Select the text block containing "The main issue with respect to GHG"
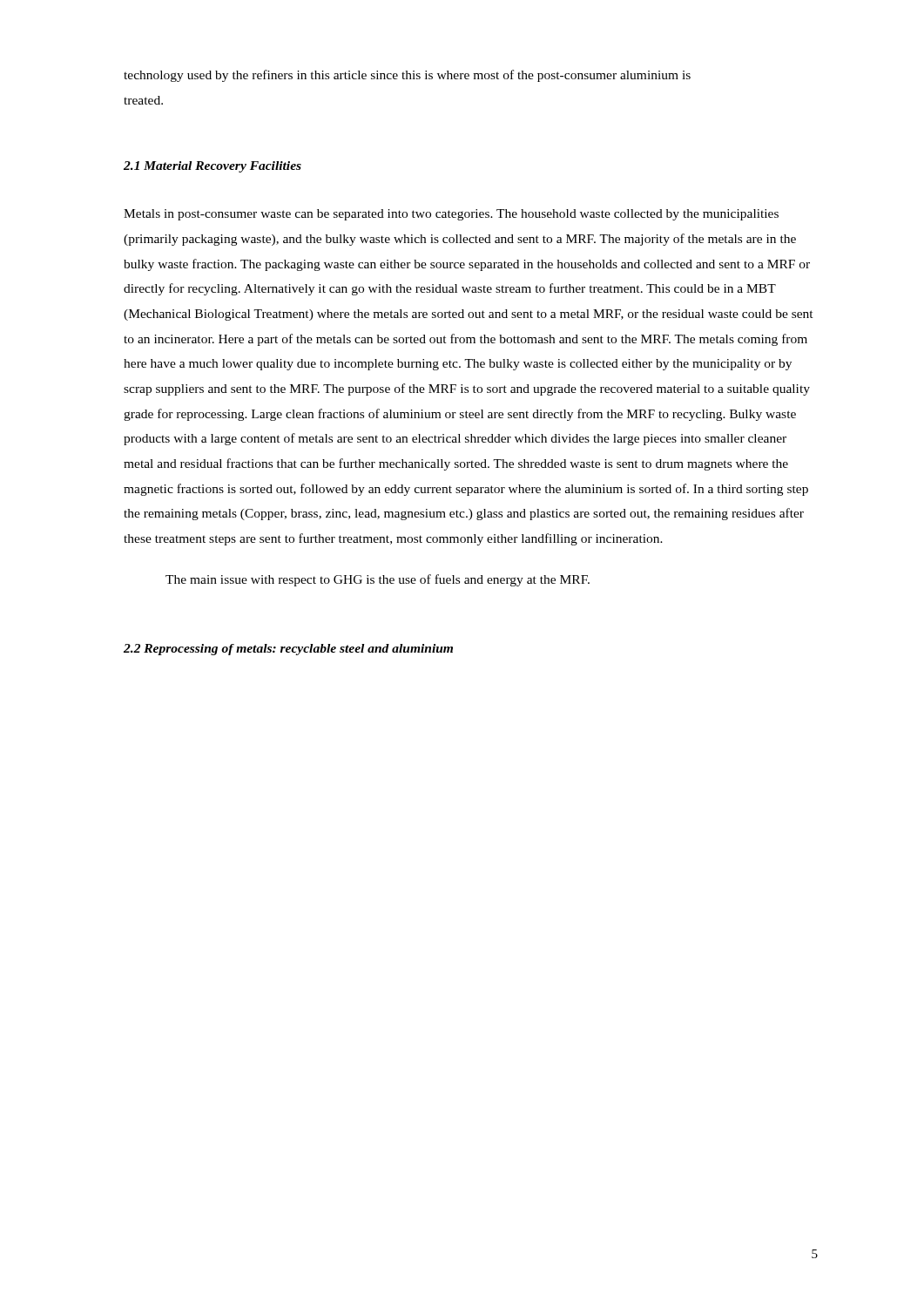924x1307 pixels. [378, 579]
